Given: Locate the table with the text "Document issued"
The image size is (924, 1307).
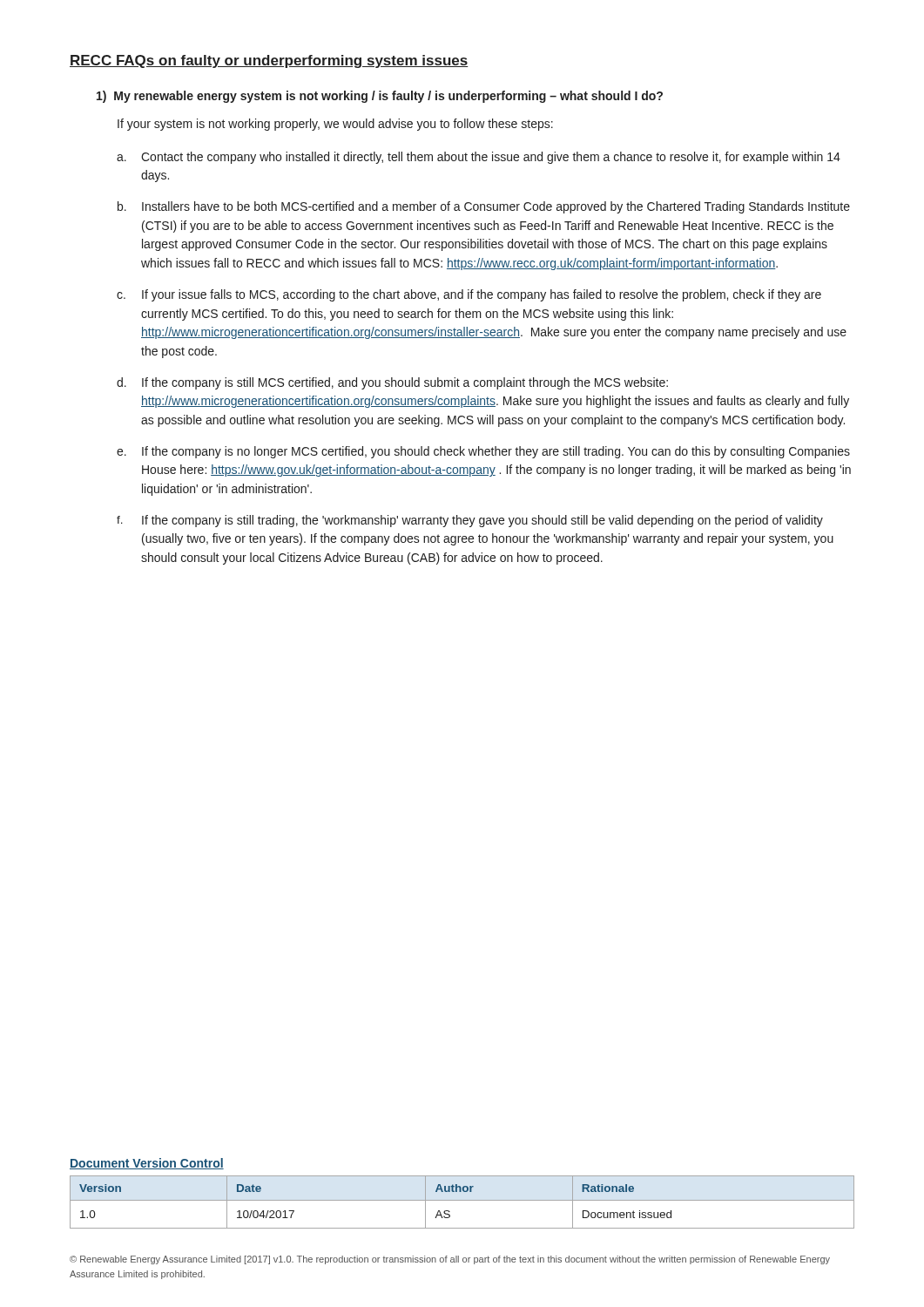Looking at the screenshot, I should point(462,1202).
